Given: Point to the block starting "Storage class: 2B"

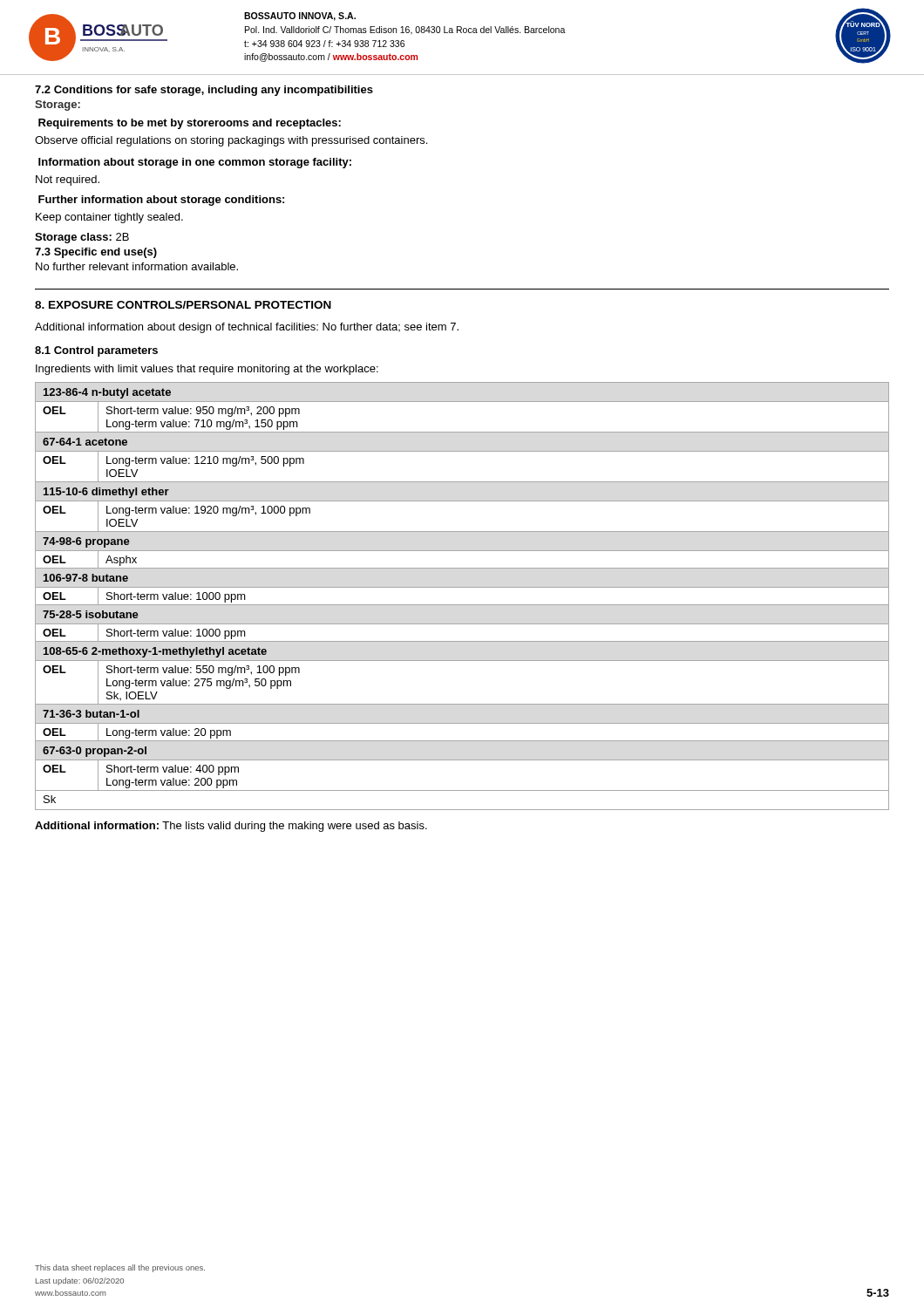Looking at the screenshot, I should pos(82,237).
